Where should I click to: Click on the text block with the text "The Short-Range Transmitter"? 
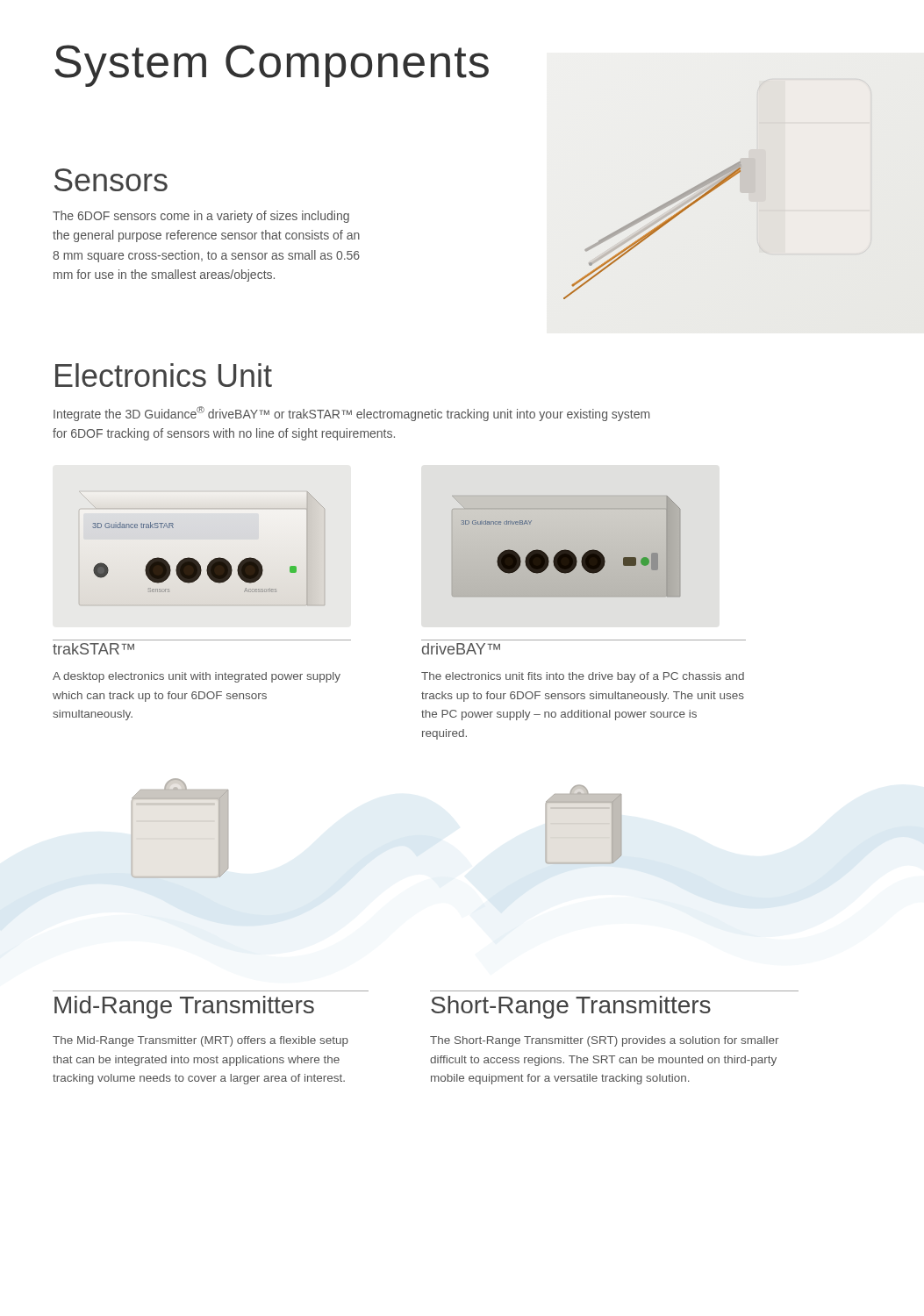(x=604, y=1059)
